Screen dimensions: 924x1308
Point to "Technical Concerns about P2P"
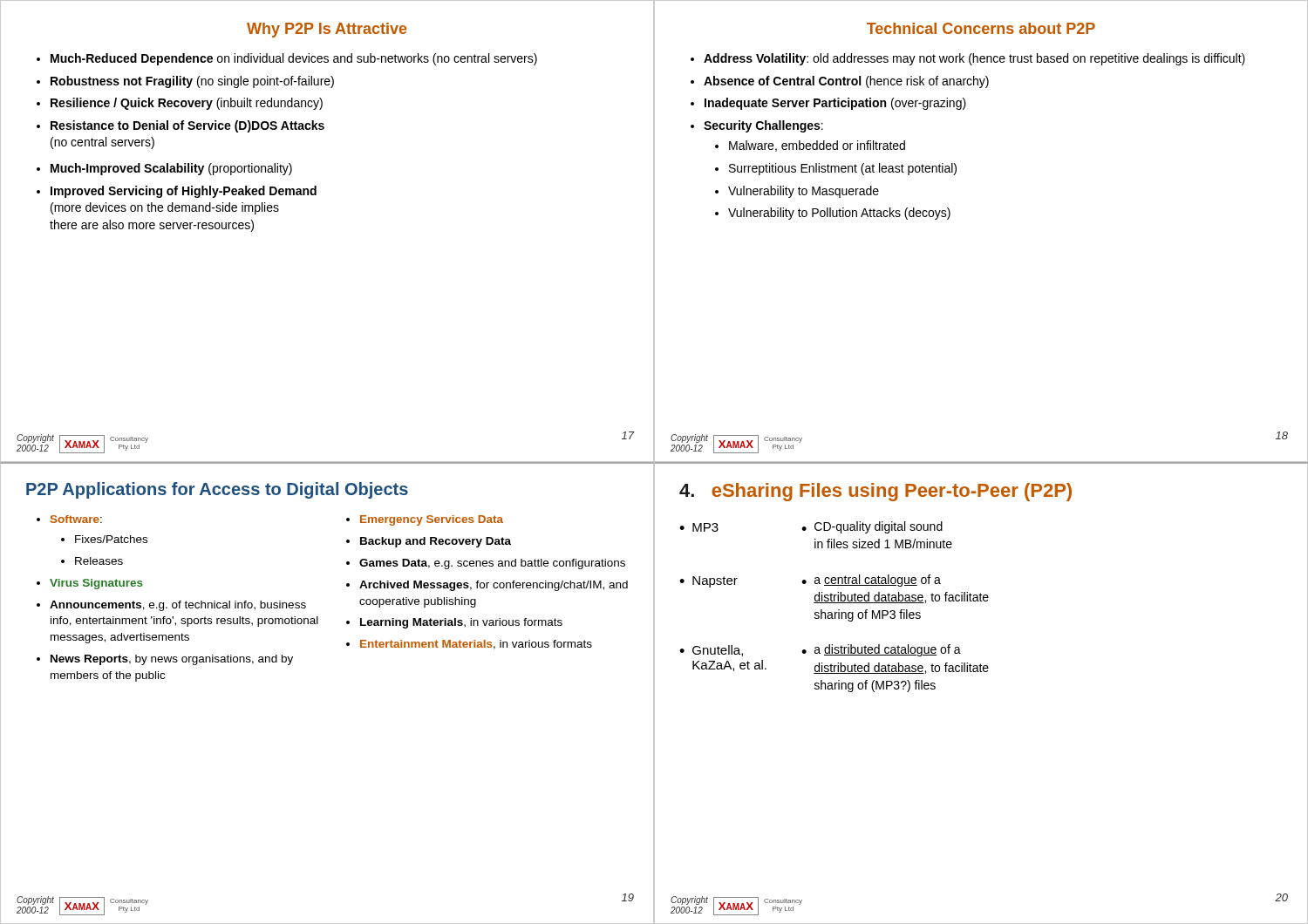click(981, 29)
